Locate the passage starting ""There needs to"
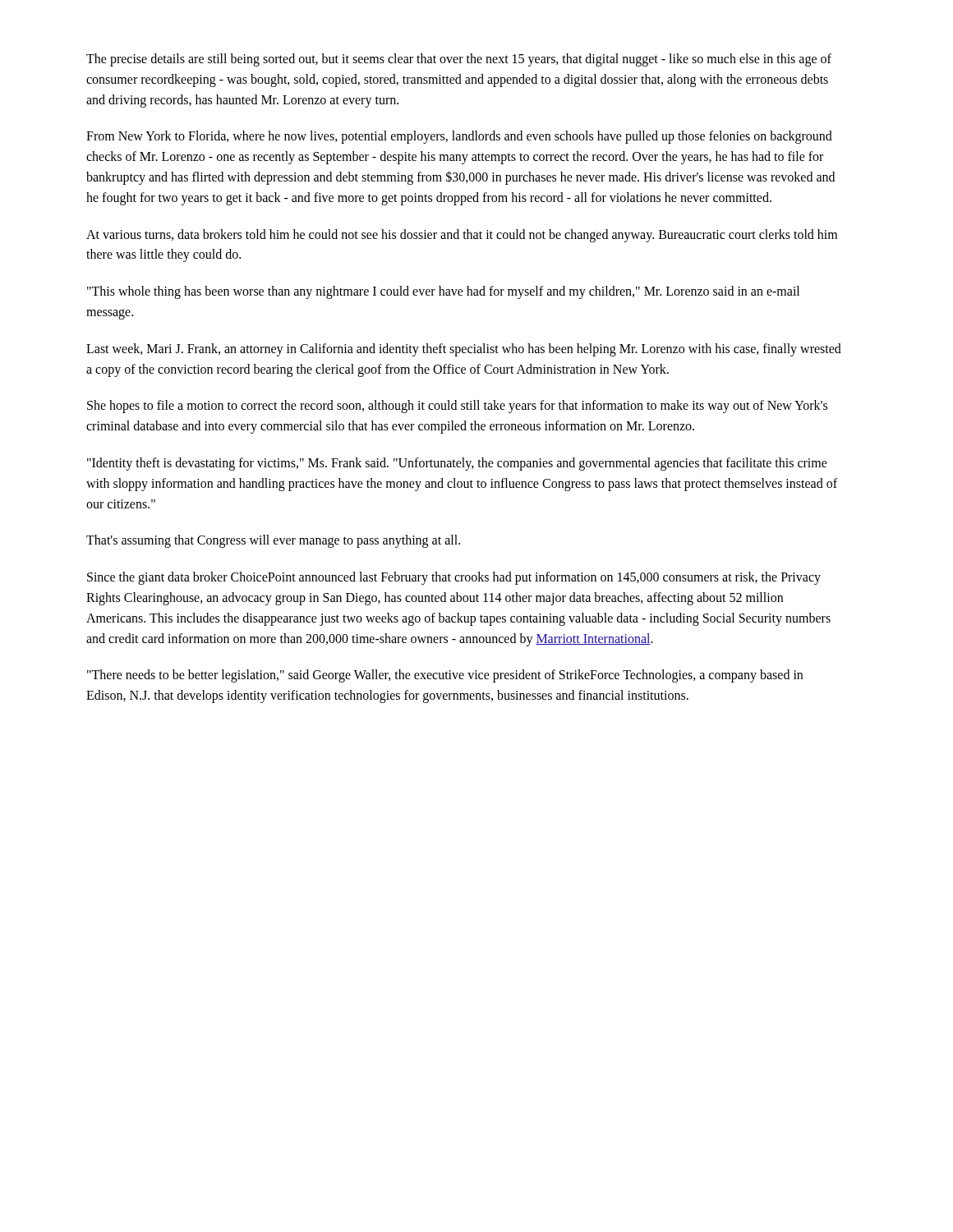This screenshot has width=953, height=1232. tap(445, 685)
